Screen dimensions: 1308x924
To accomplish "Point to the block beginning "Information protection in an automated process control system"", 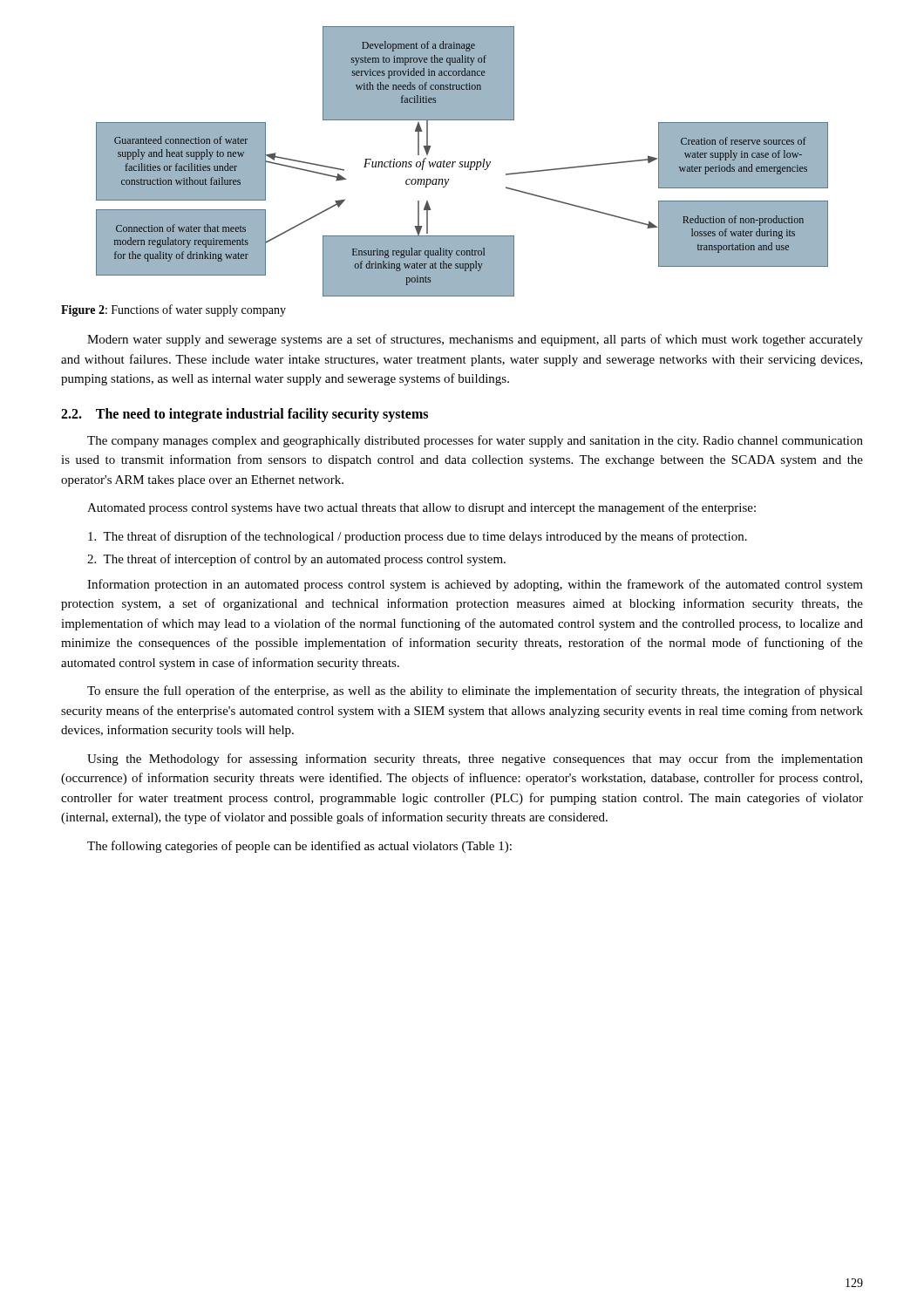I will point(462,623).
